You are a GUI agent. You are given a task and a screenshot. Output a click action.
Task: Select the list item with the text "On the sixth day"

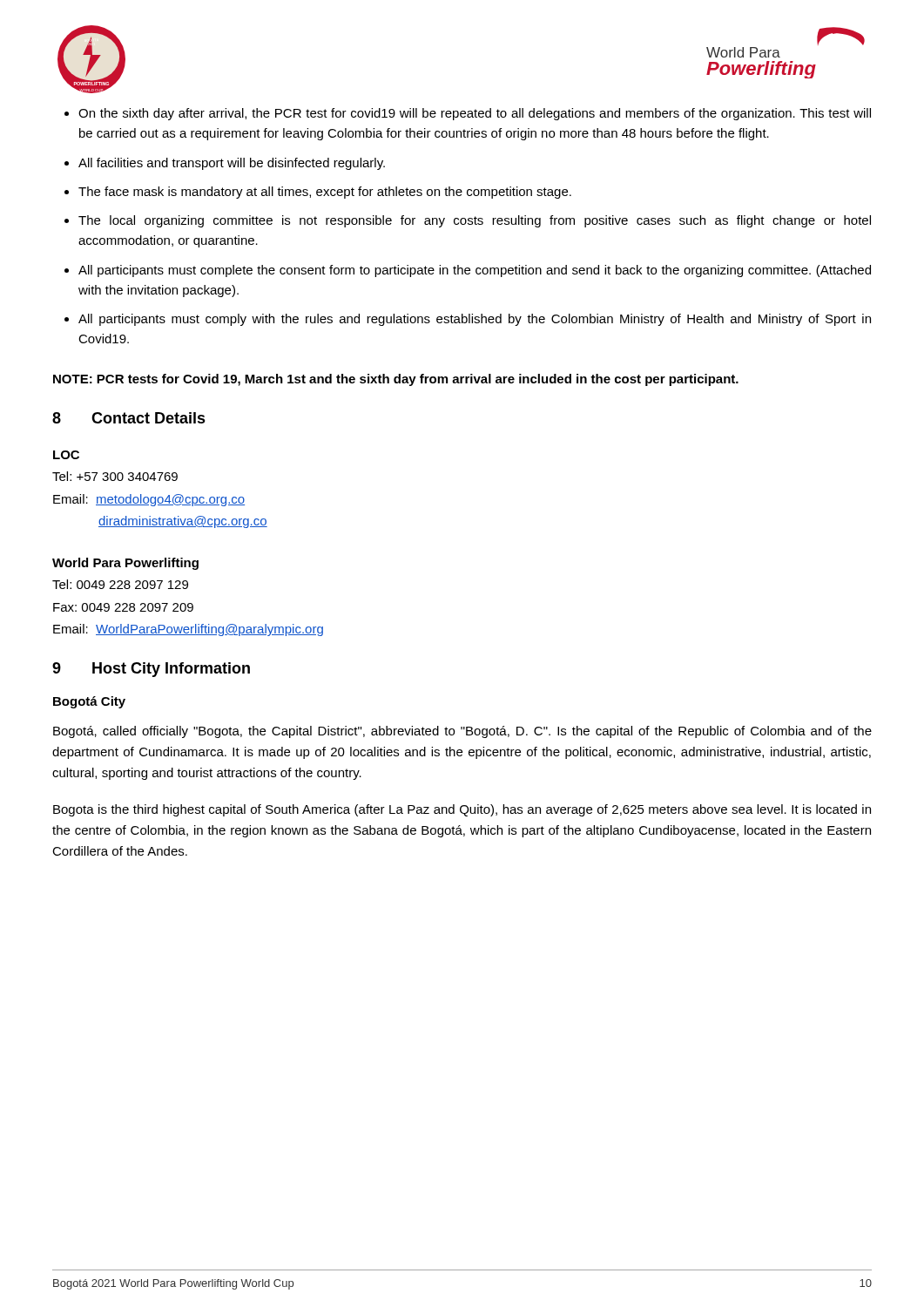pos(475,226)
